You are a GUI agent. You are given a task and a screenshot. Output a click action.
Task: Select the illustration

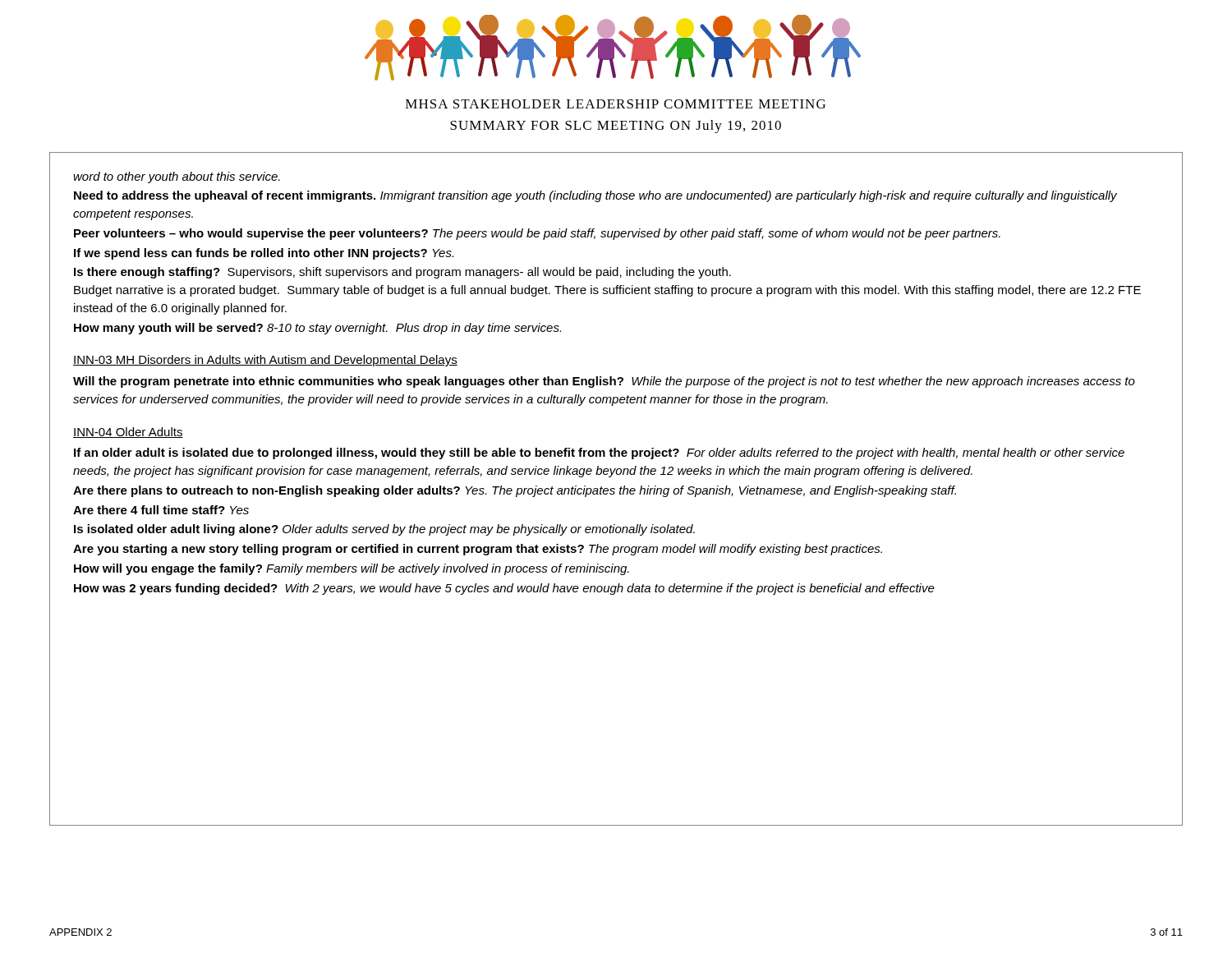[x=616, y=71]
